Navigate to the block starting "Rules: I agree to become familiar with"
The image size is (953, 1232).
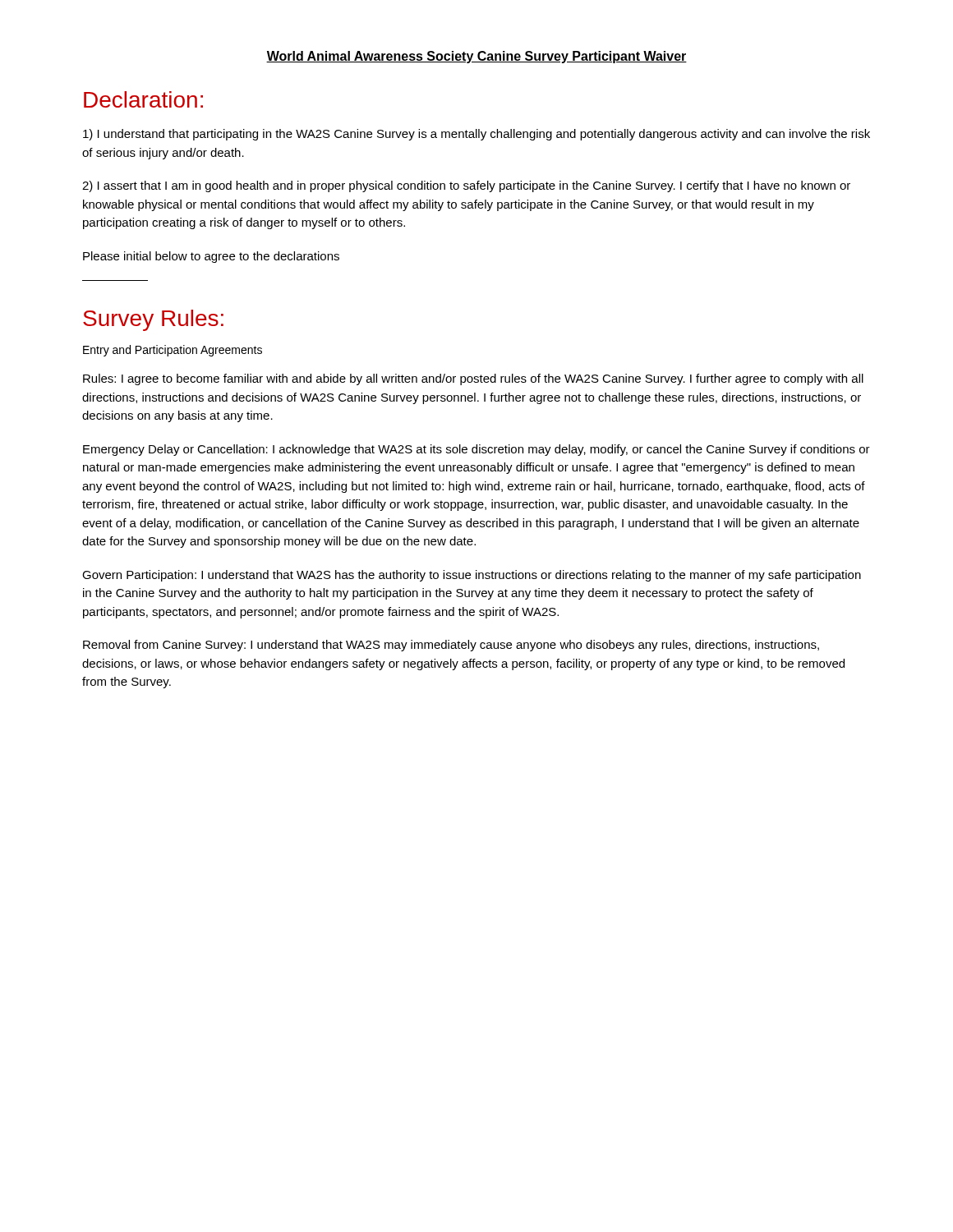point(473,397)
